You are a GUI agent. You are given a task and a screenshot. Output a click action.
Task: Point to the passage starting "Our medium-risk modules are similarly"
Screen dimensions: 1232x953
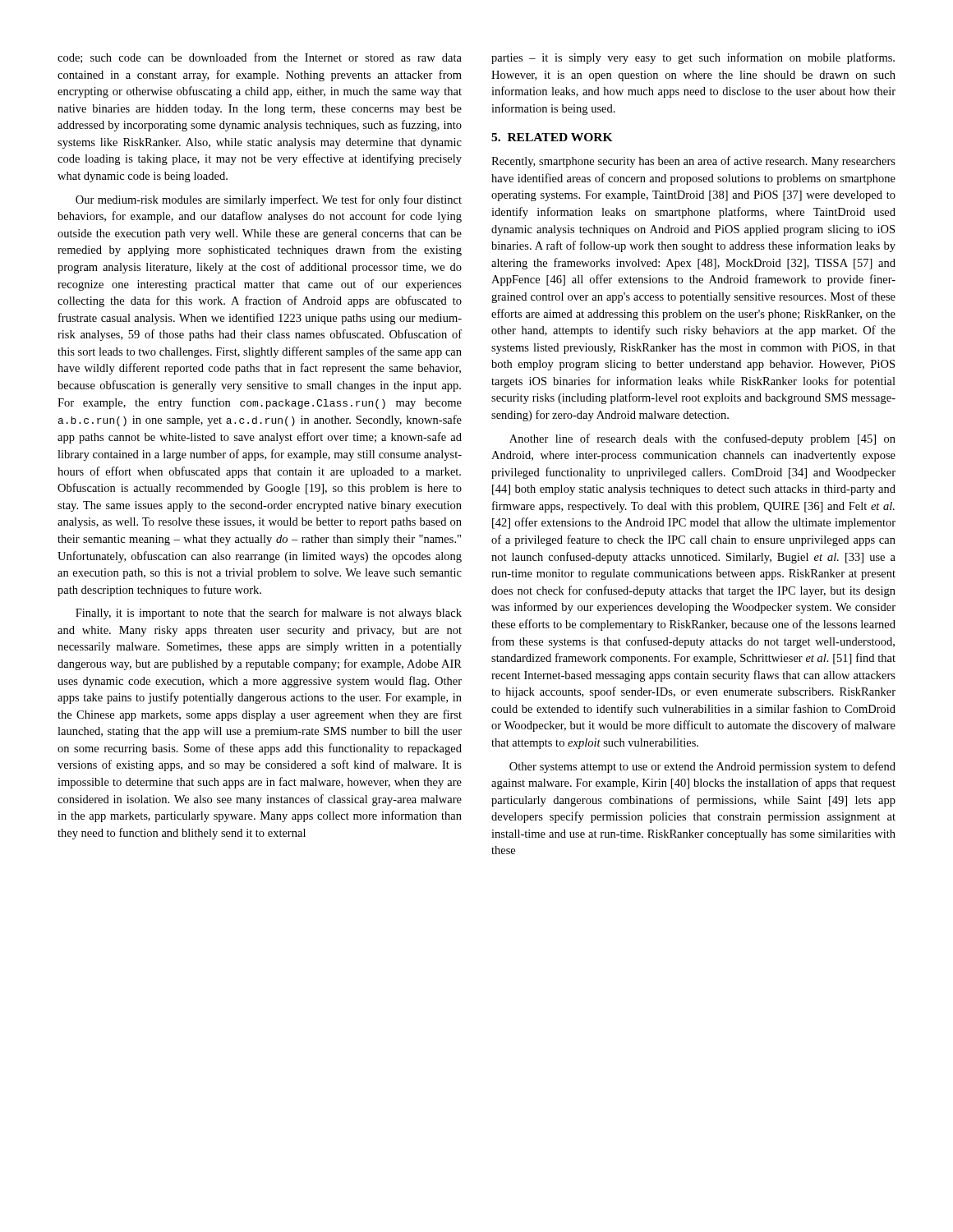tap(260, 395)
